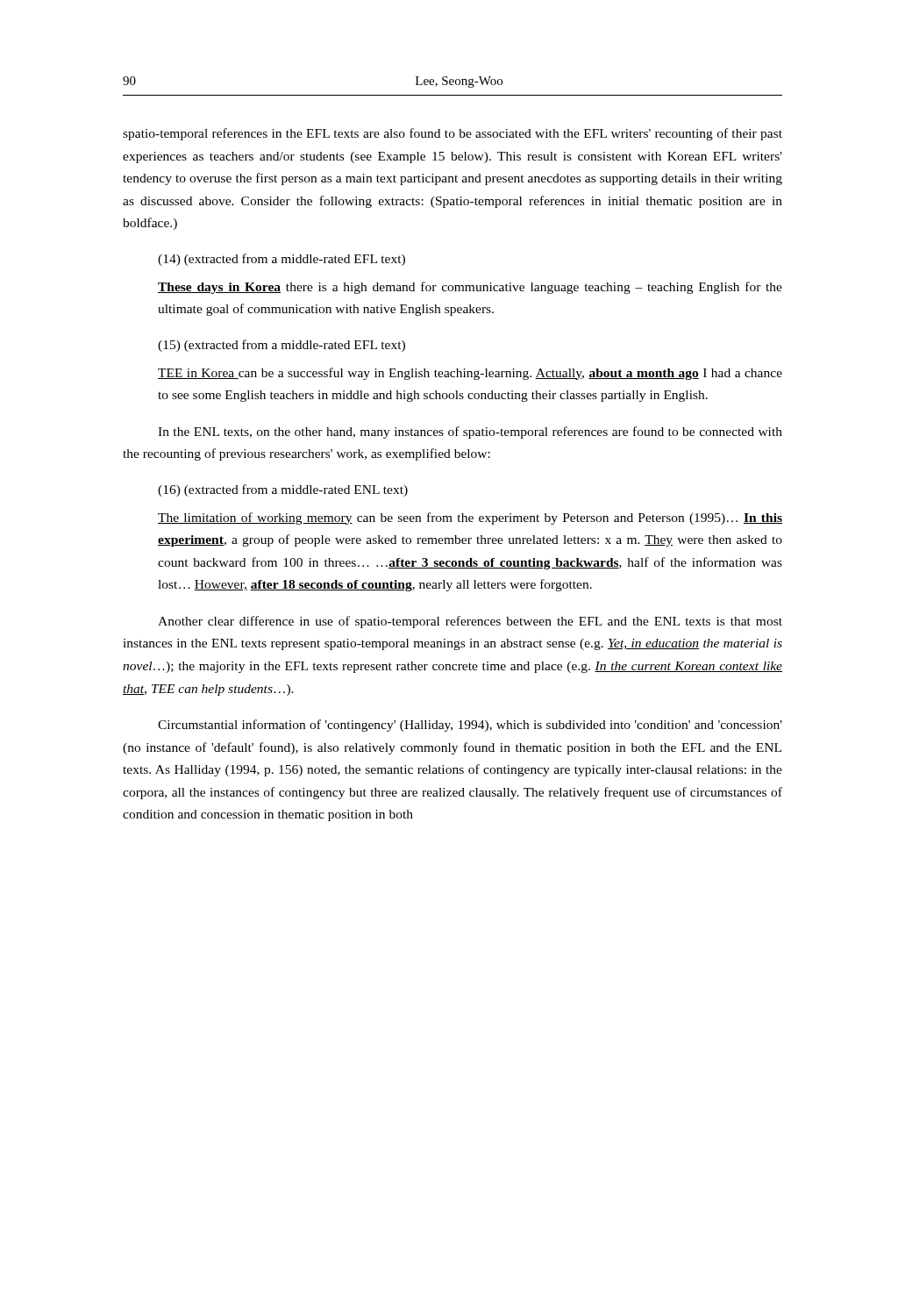Select the text block starting "TEE in Korea can be"
The image size is (905, 1316).
pos(470,383)
